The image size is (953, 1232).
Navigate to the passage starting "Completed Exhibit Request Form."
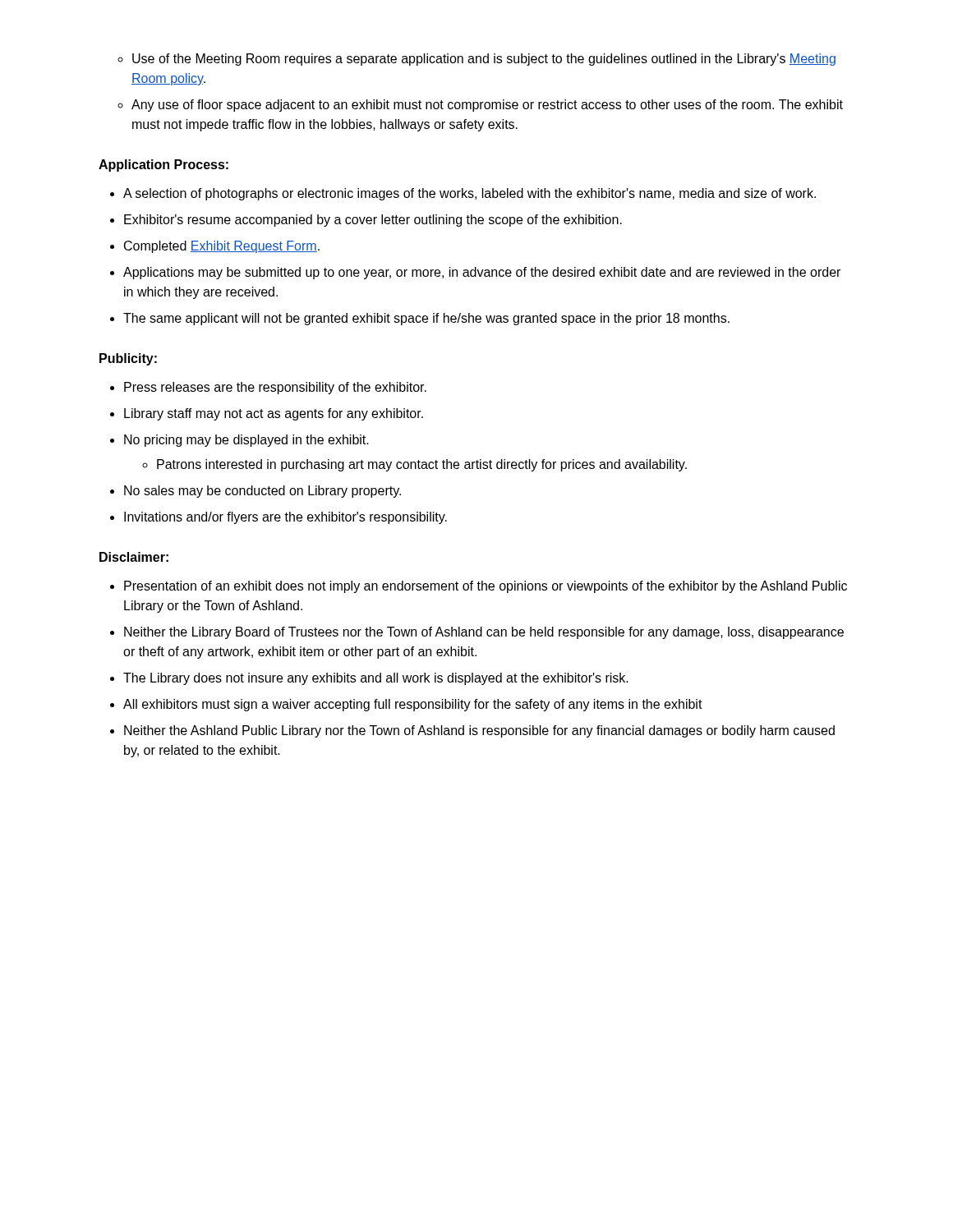click(222, 247)
